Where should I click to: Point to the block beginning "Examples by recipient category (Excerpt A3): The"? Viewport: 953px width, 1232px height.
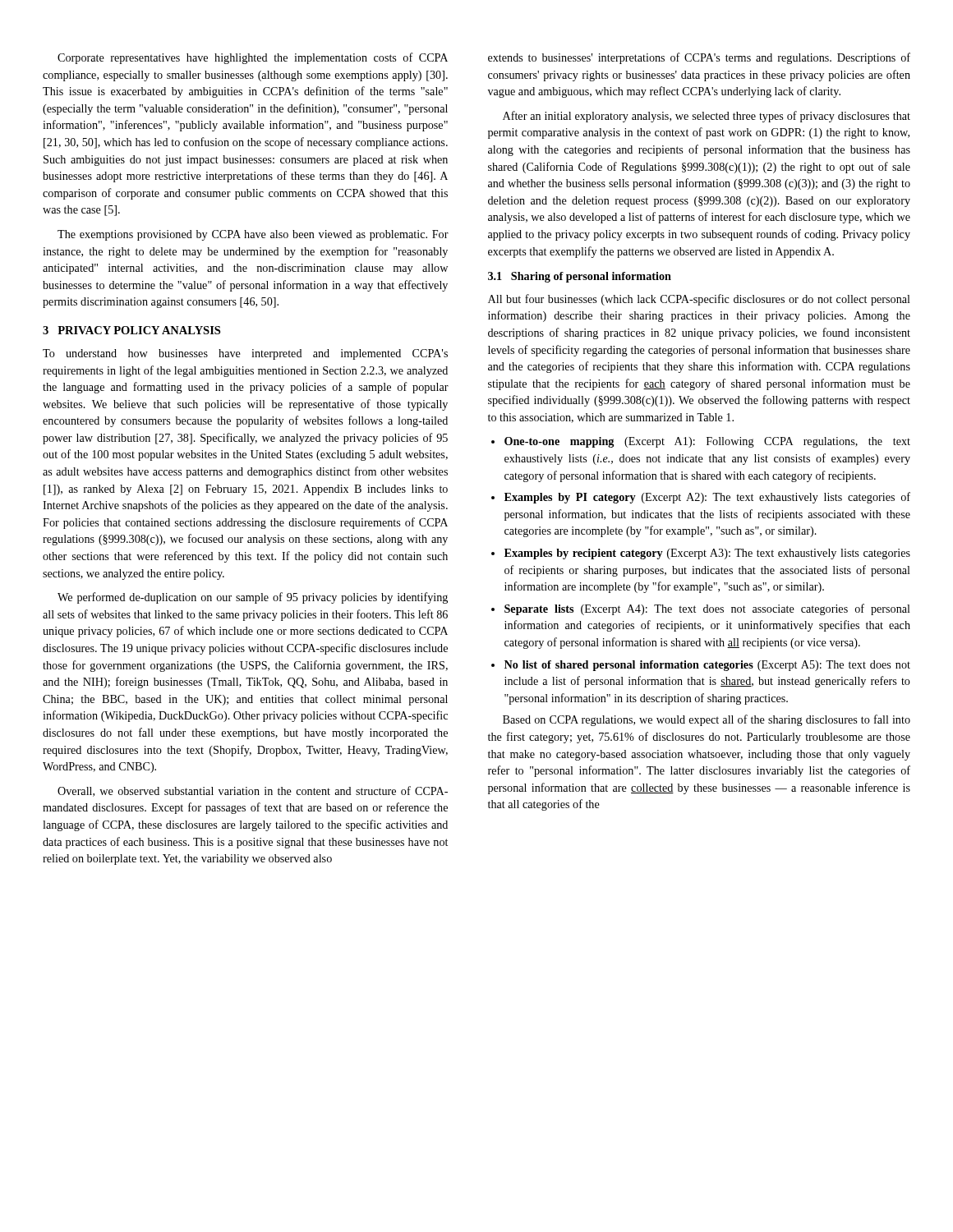point(707,570)
